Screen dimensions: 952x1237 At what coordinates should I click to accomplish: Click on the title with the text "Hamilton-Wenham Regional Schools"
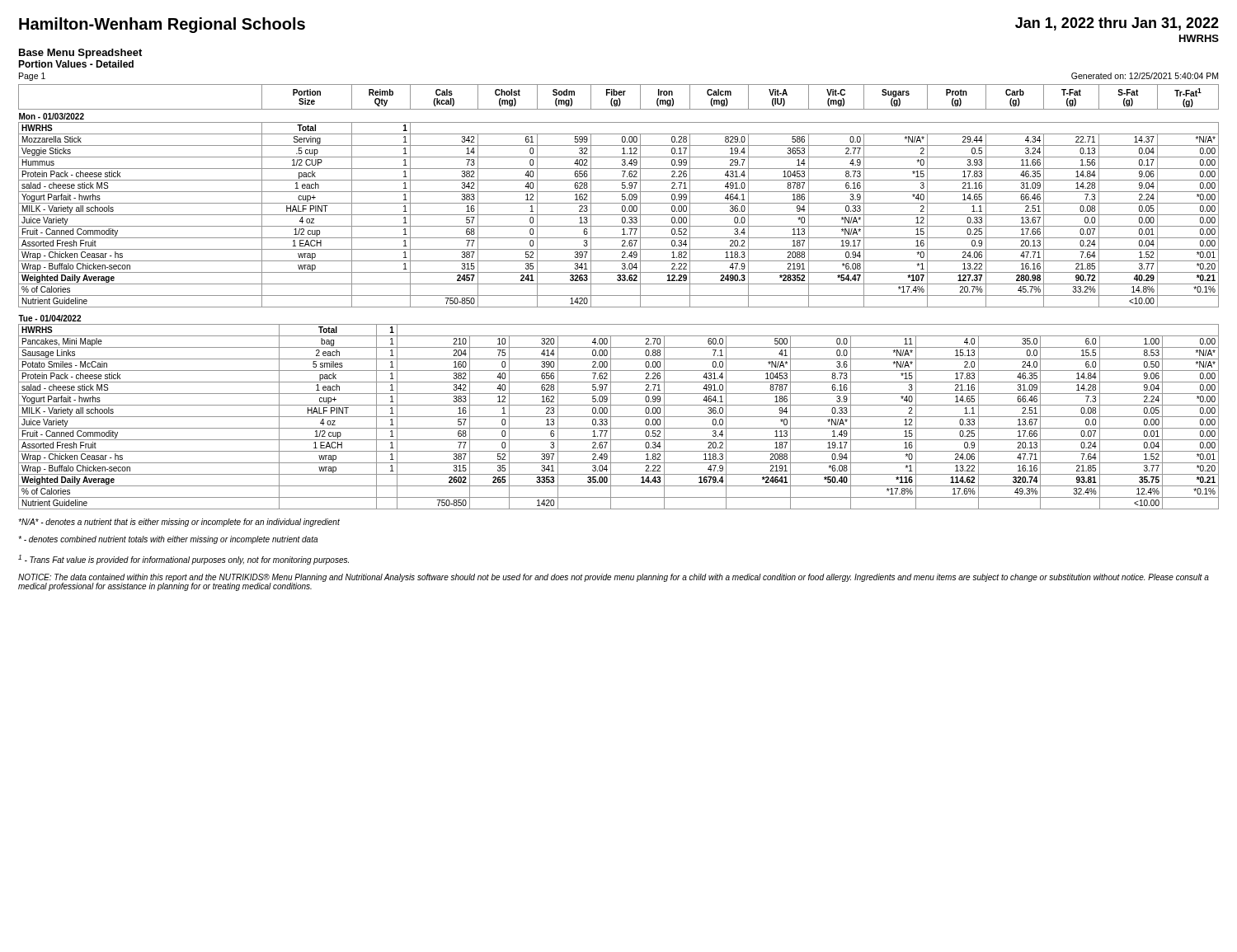point(162,24)
